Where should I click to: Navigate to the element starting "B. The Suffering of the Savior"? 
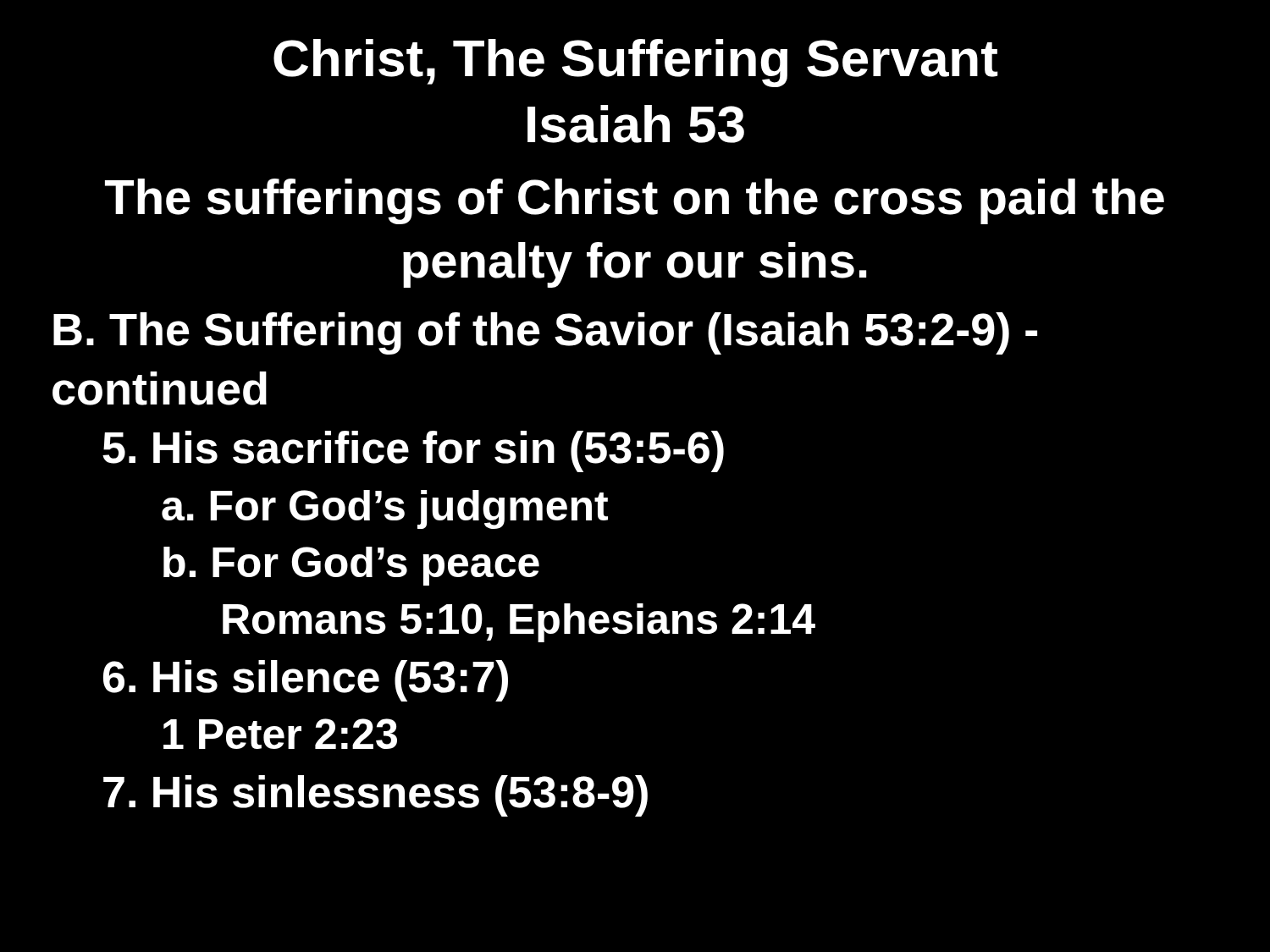click(545, 359)
